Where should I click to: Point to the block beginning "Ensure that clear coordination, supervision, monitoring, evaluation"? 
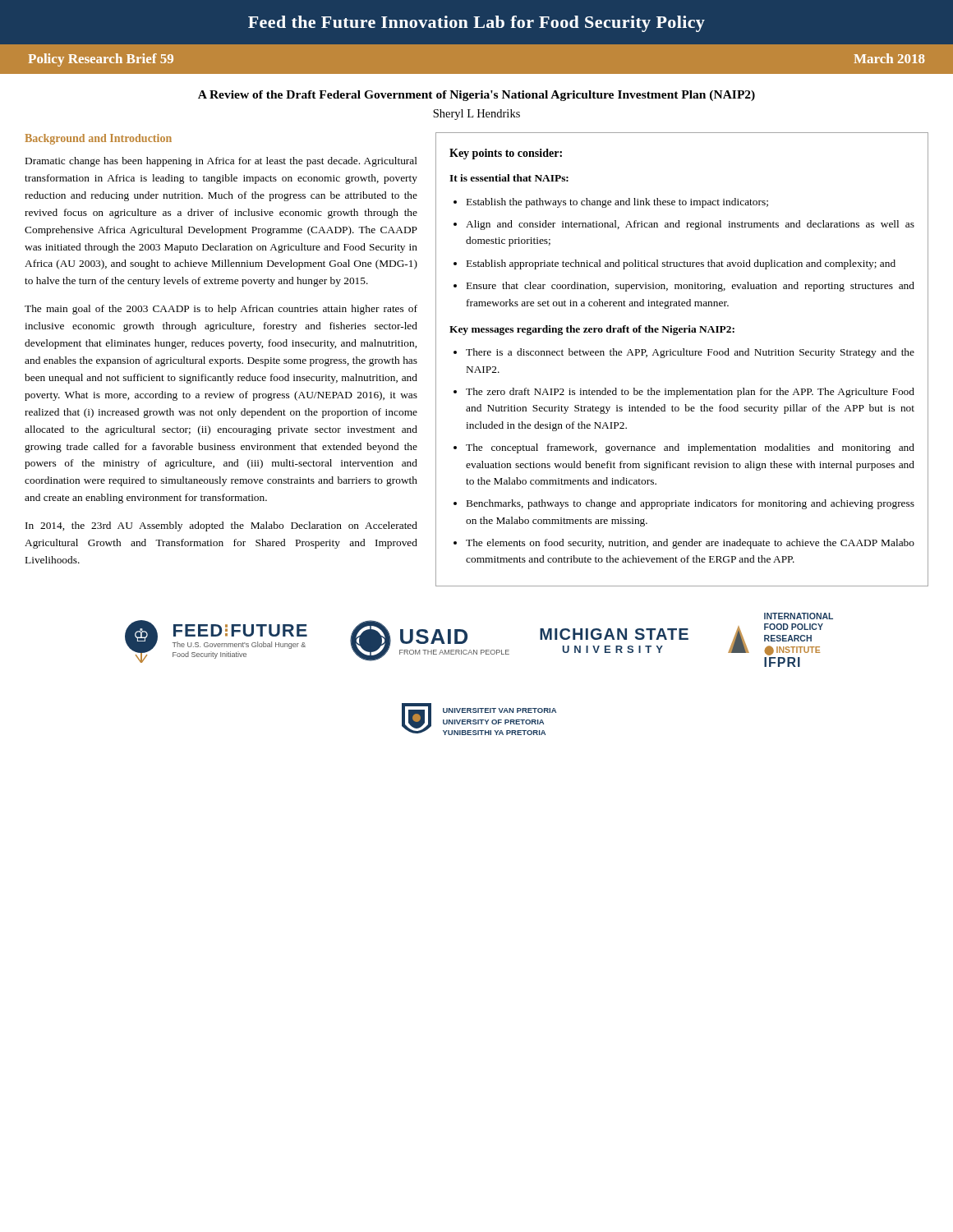point(690,294)
